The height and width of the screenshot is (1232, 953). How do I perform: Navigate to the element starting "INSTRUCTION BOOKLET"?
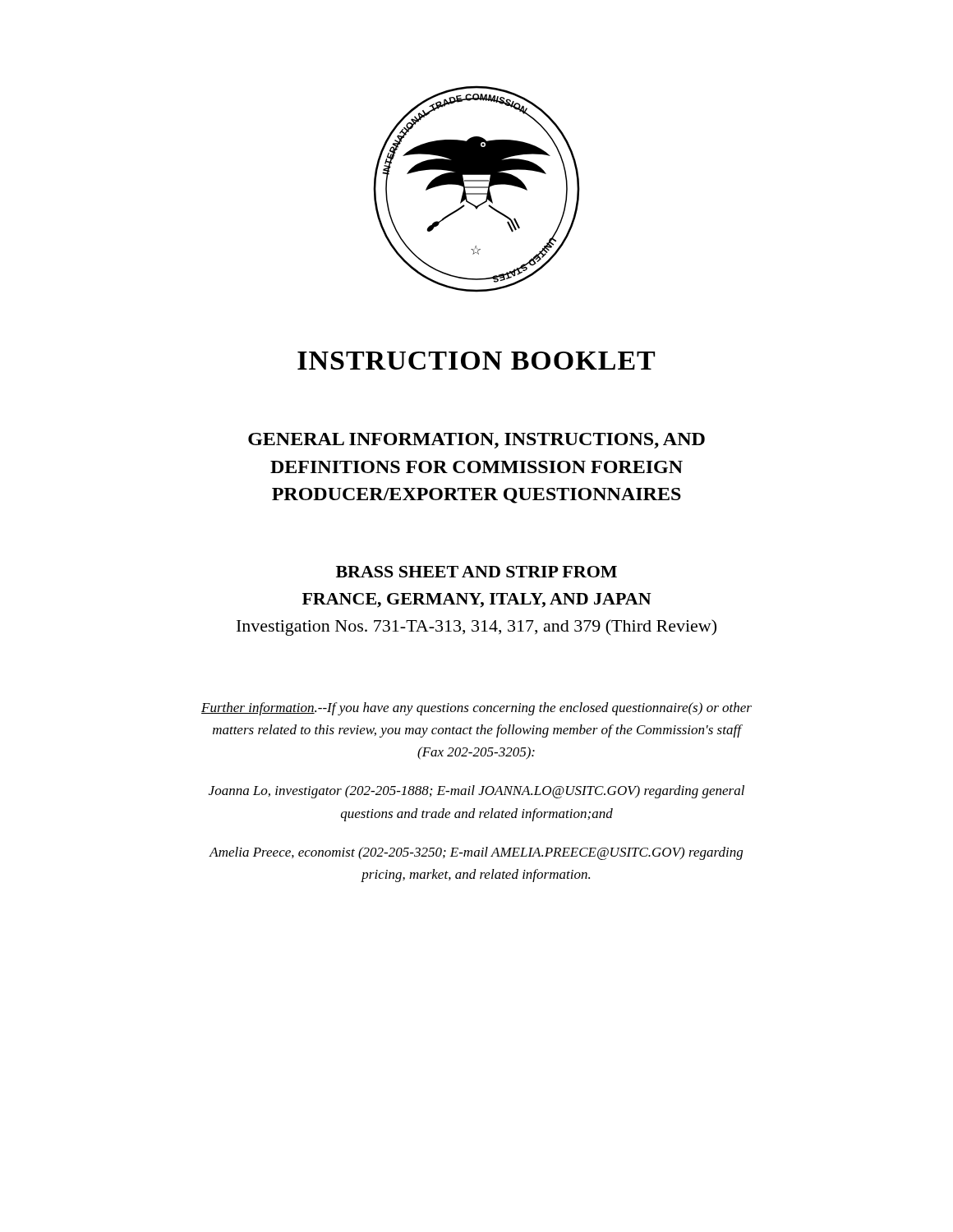pos(476,361)
